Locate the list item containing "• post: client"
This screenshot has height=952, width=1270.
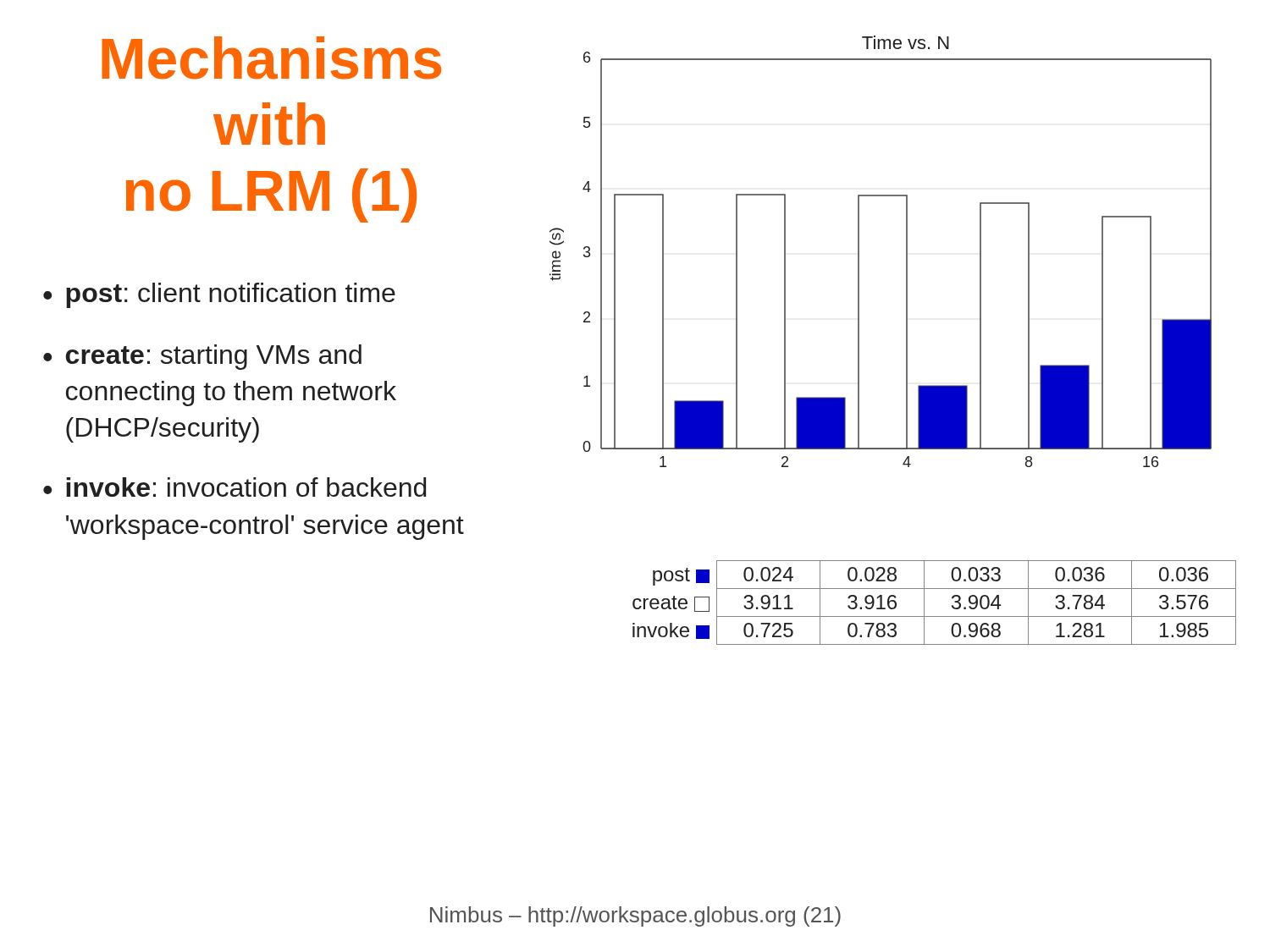coord(219,294)
